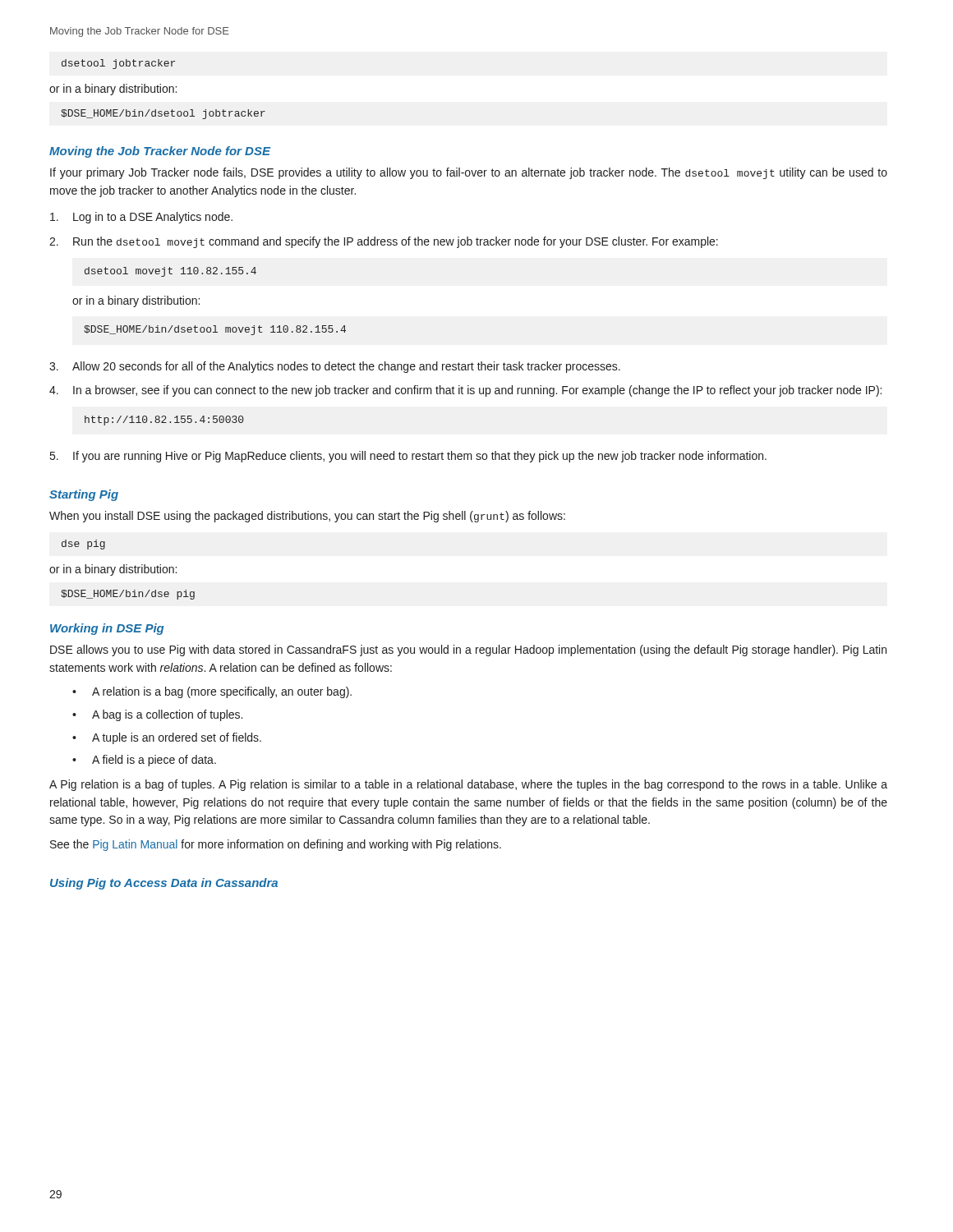953x1232 pixels.
Task: Where is the passage that starts "See the Pig Latin Manual for more information"?
Action: pos(276,844)
